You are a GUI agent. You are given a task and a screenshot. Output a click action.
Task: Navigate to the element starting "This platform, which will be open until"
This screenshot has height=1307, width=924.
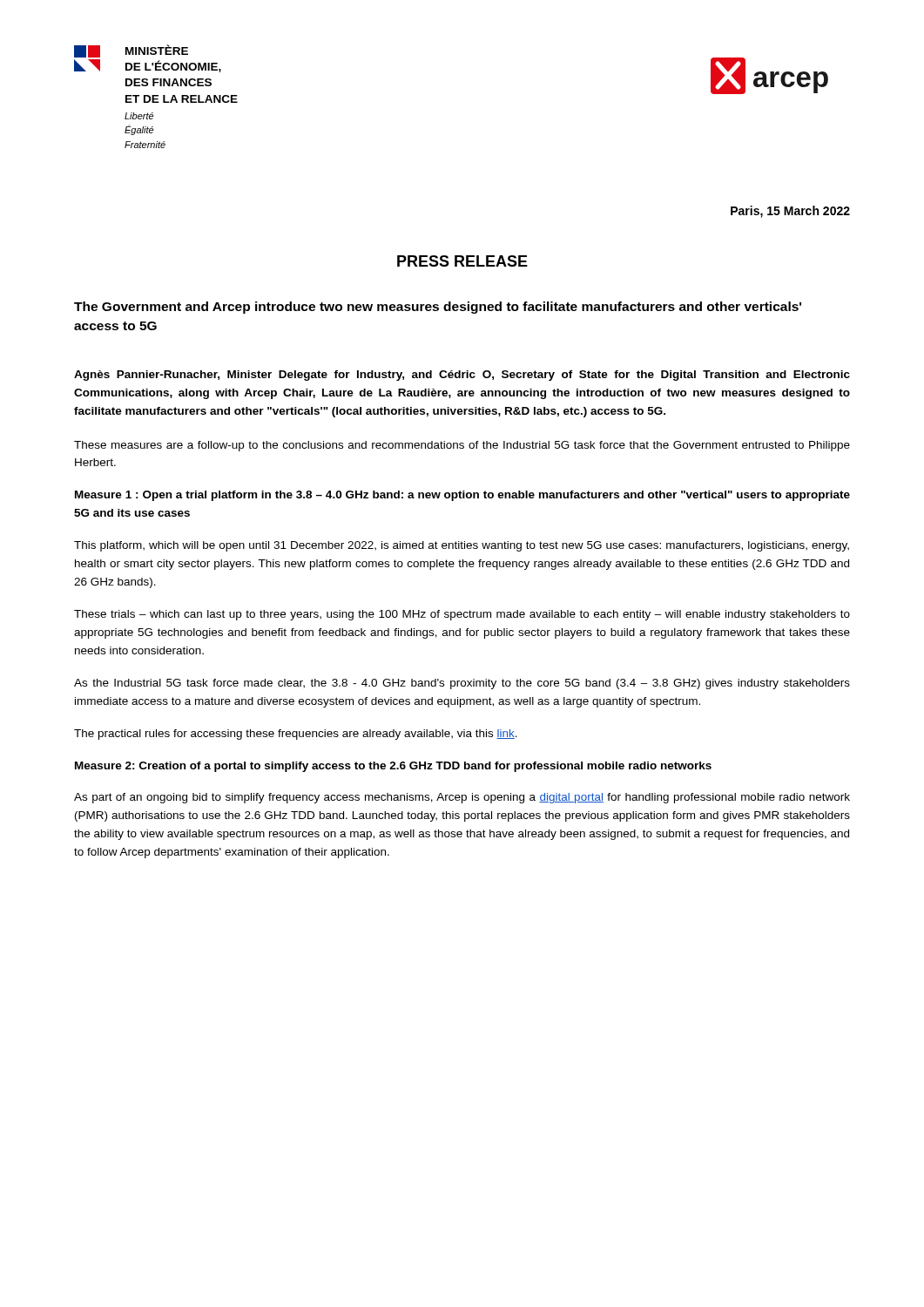pos(462,563)
